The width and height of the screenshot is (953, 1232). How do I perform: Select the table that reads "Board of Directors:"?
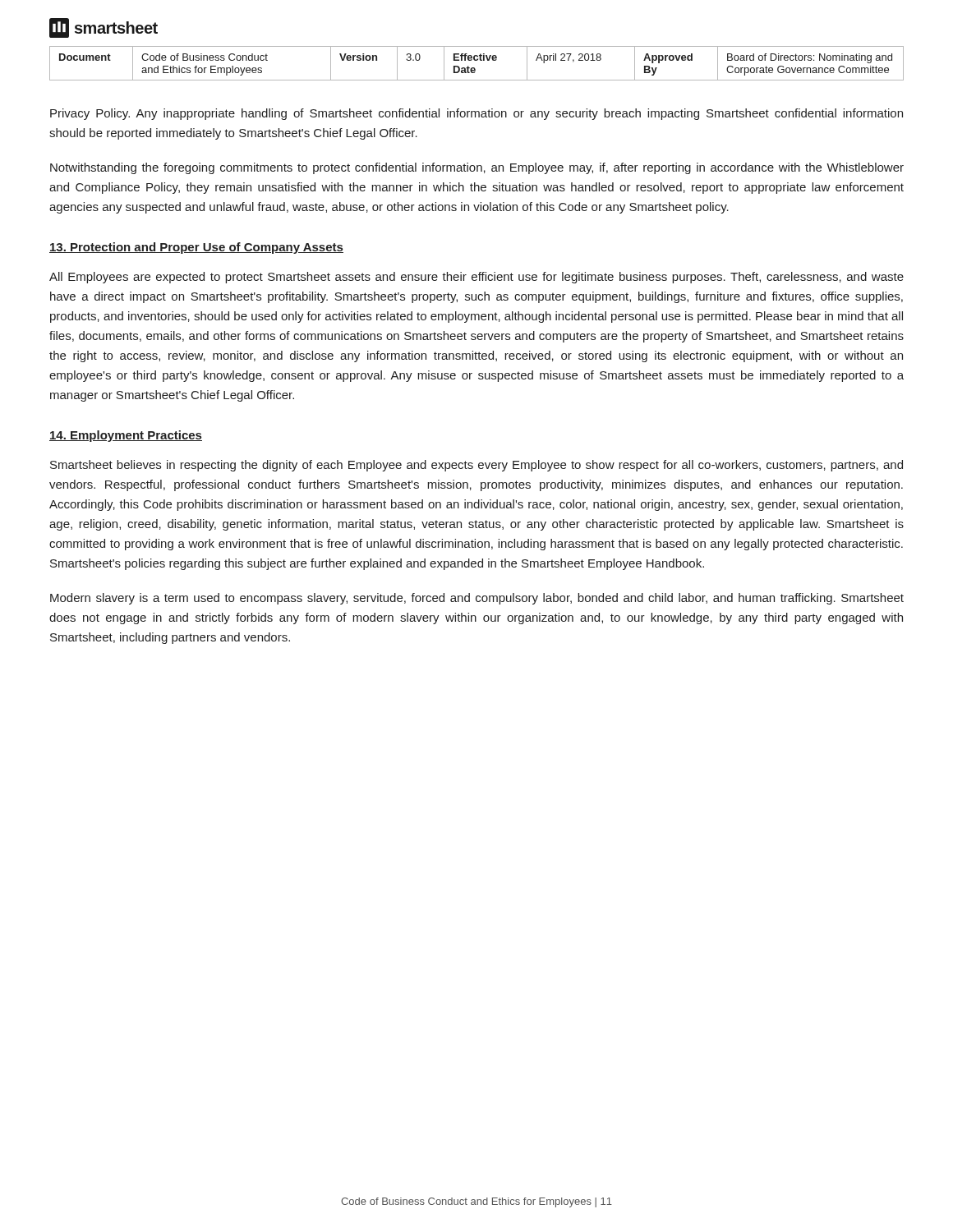click(x=476, y=63)
